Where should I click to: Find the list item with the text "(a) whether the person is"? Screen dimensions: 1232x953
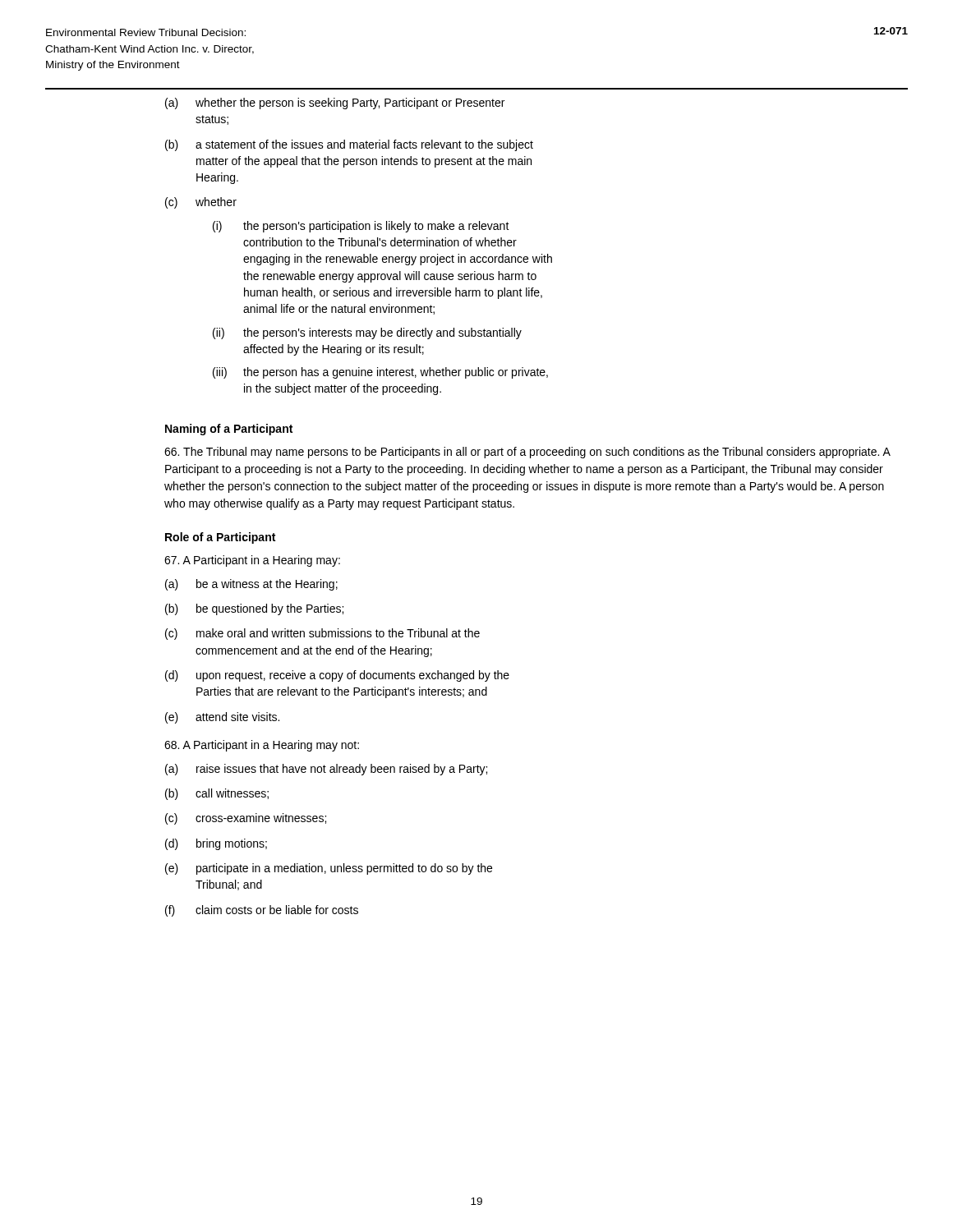(335, 103)
